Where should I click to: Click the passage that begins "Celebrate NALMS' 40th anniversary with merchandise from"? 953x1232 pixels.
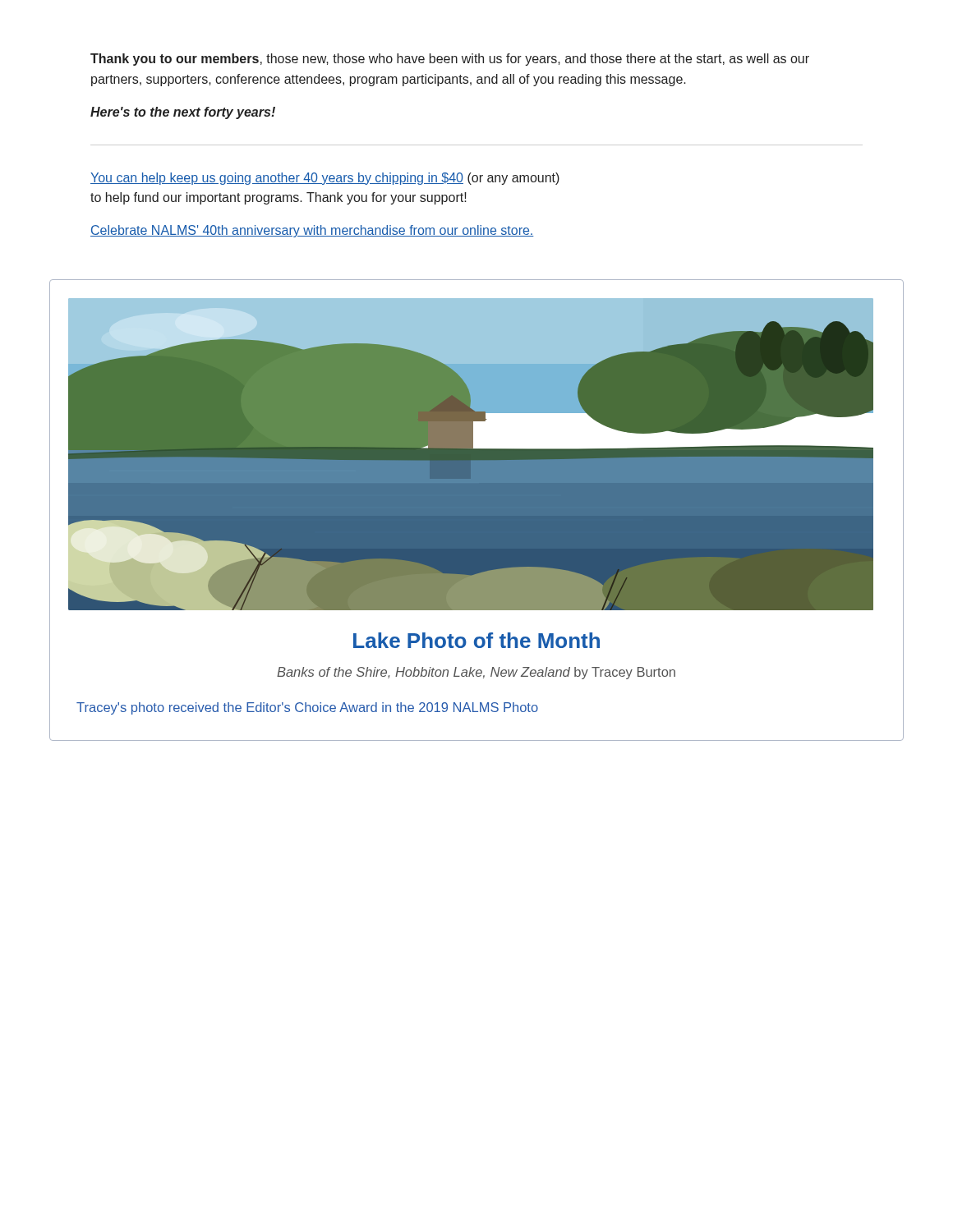[476, 231]
